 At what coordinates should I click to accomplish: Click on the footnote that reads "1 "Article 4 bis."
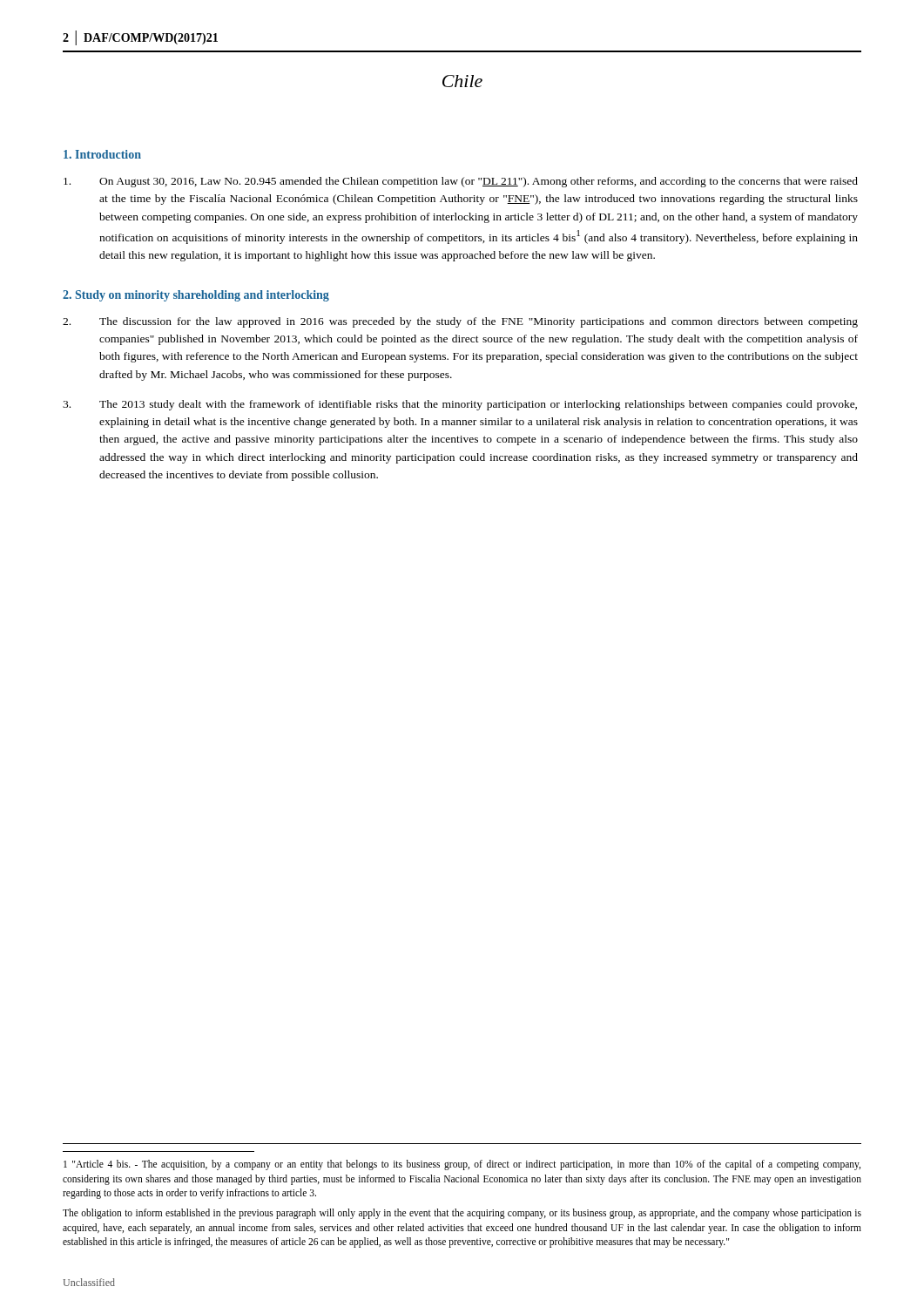pos(462,1200)
